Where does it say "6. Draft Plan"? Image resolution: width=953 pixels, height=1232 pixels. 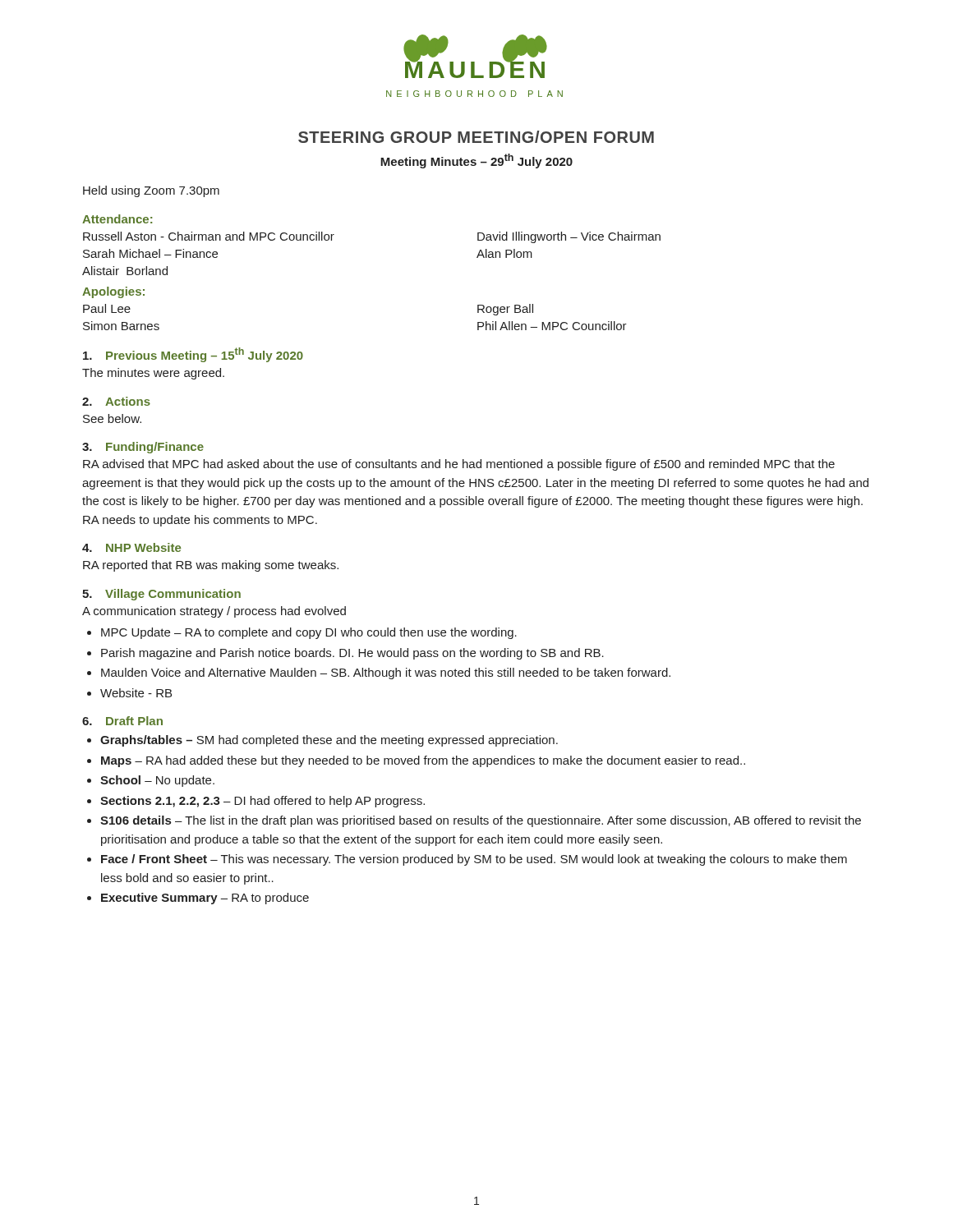[122, 721]
